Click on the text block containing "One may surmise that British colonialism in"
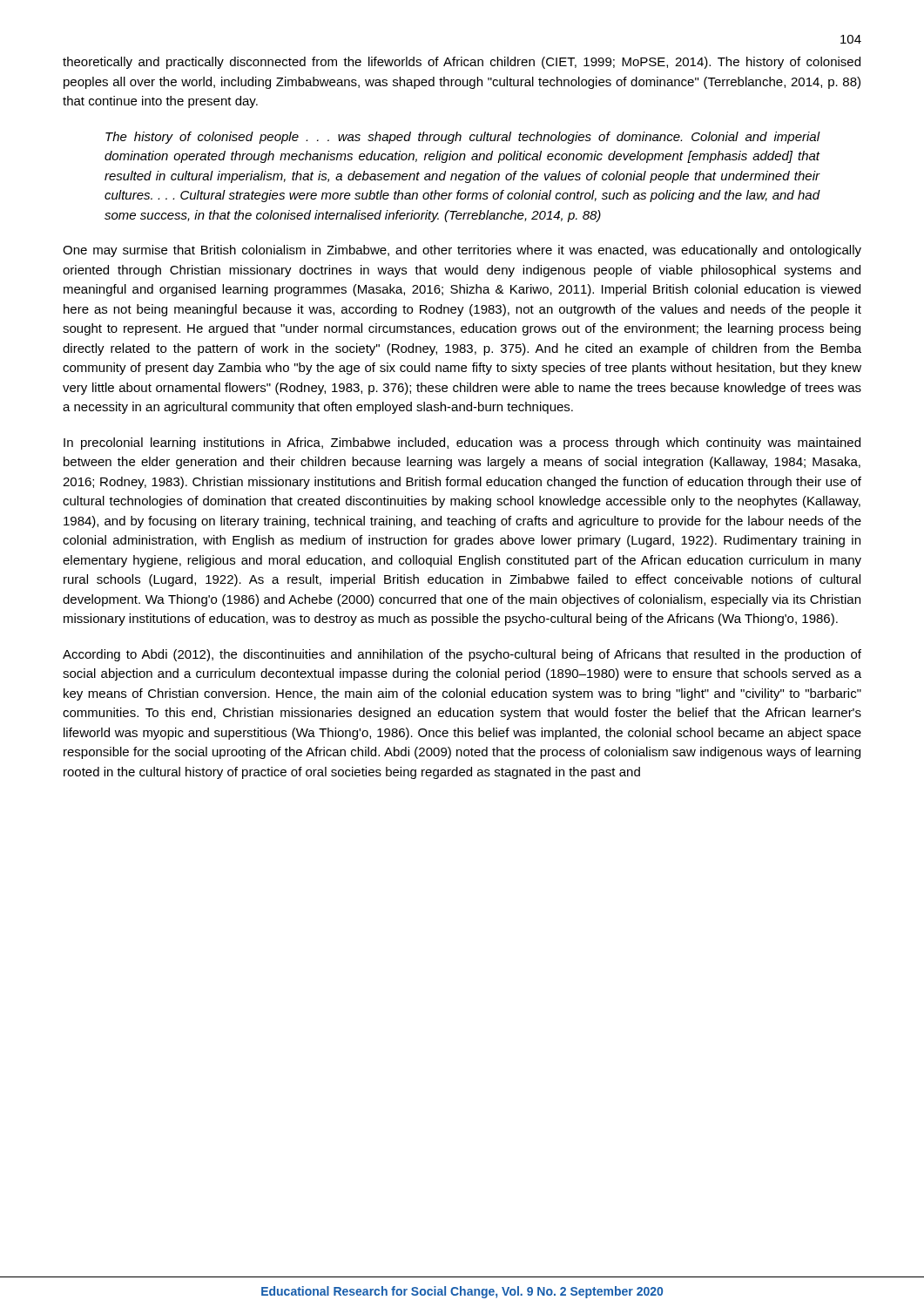924x1307 pixels. (462, 328)
